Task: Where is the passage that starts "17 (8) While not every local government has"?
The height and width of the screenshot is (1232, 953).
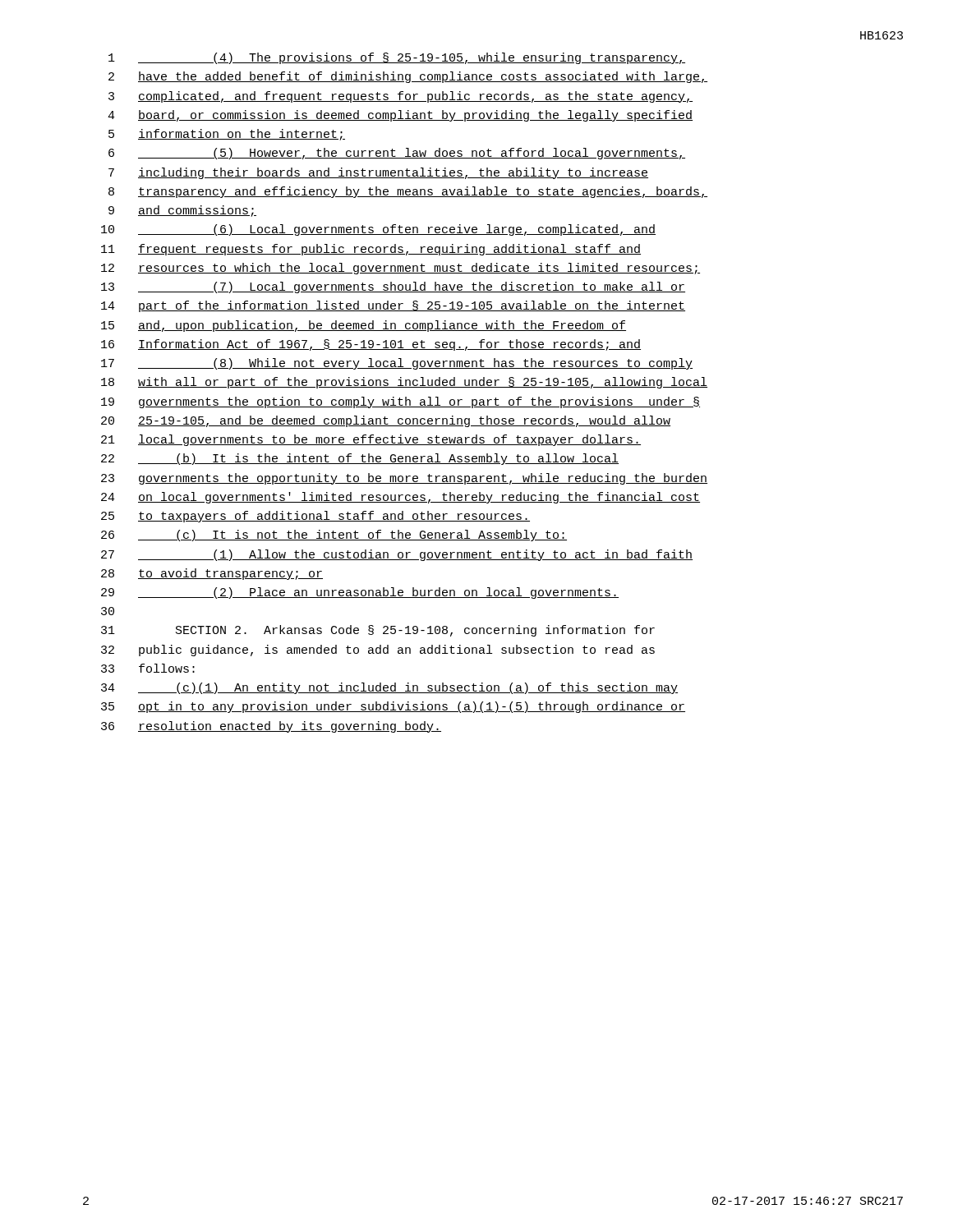Action: [x=493, y=364]
